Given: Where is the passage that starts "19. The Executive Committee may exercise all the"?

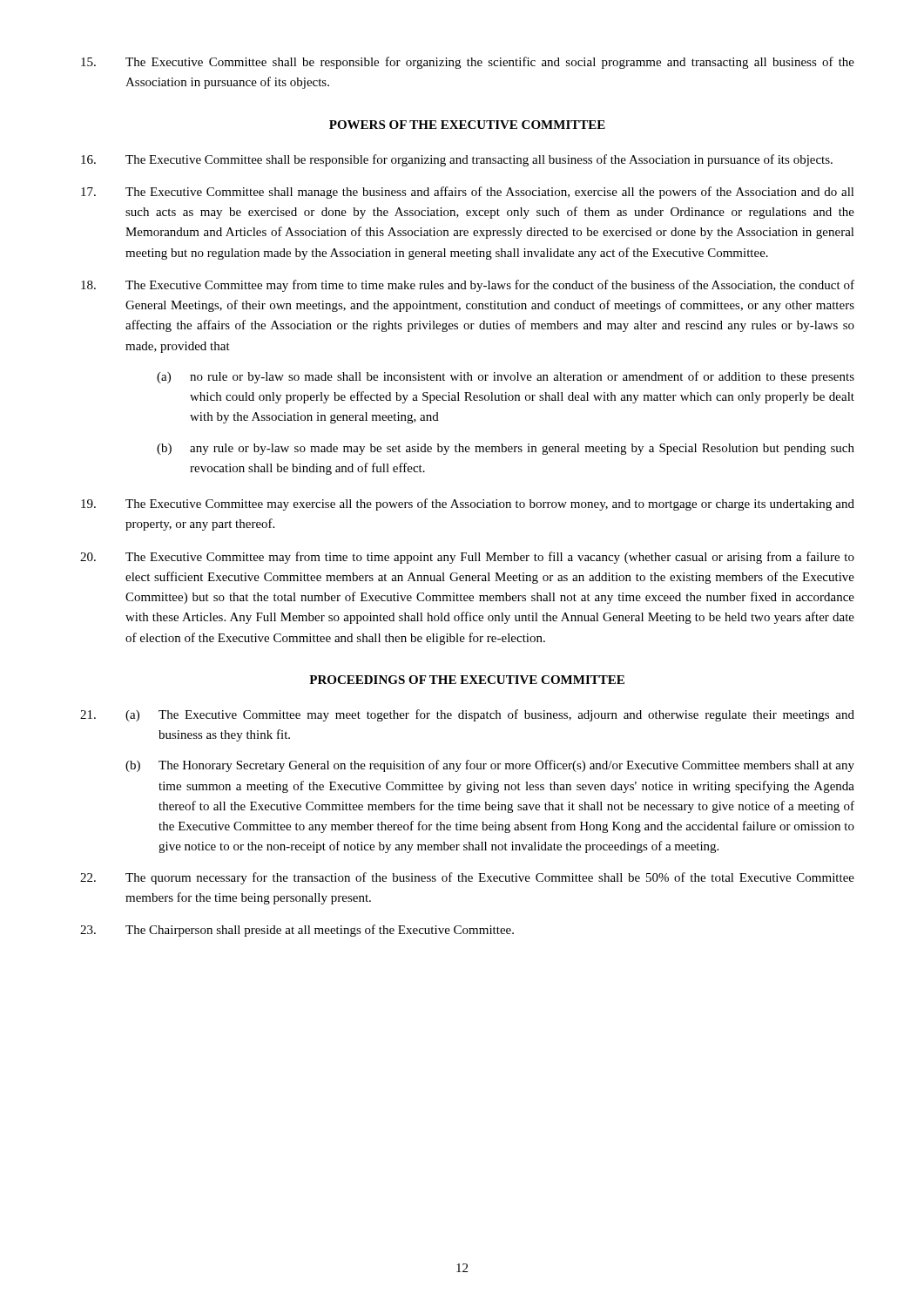Looking at the screenshot, I should coord(467,514).
